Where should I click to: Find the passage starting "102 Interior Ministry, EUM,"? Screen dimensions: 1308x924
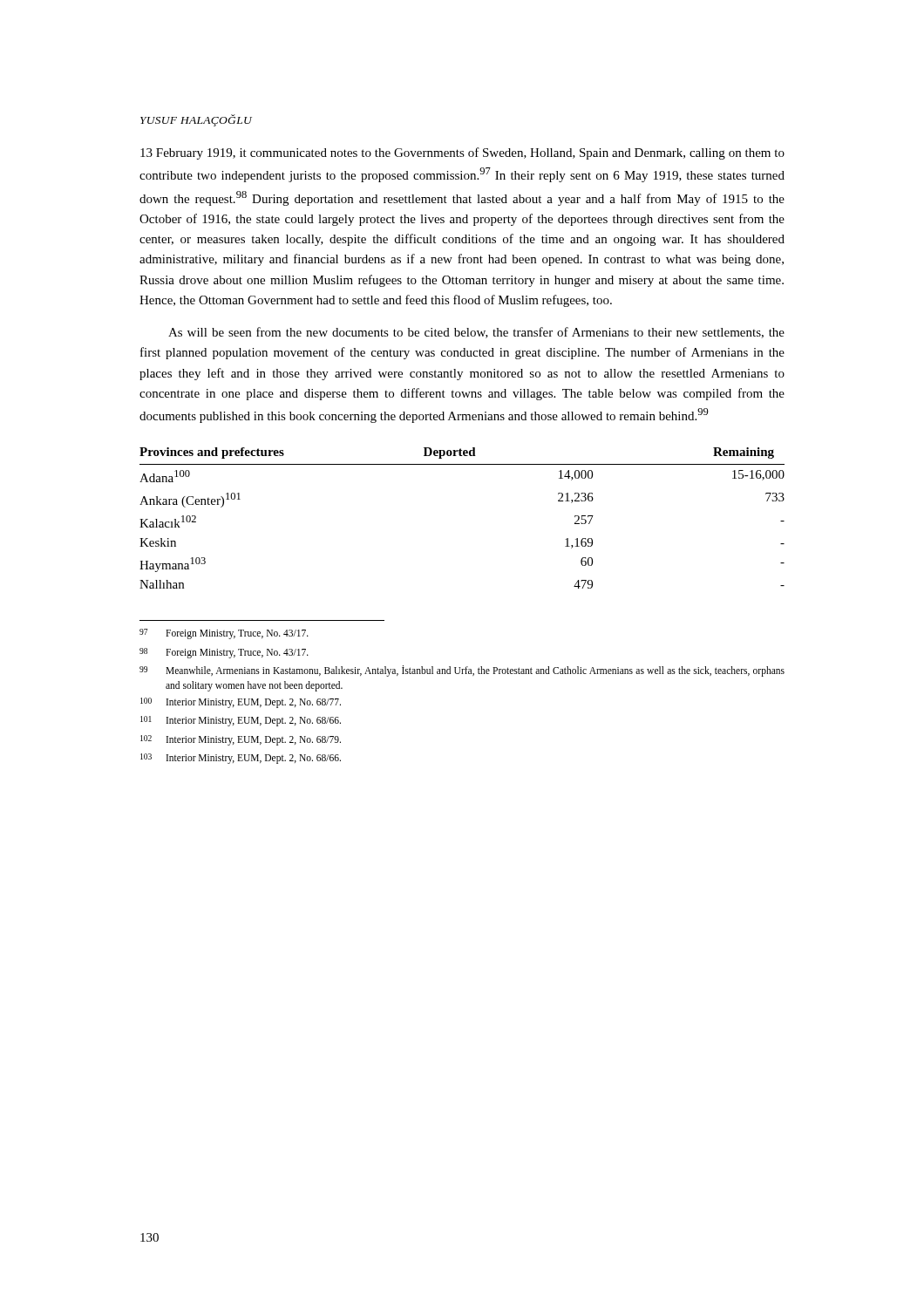[240, 741]
